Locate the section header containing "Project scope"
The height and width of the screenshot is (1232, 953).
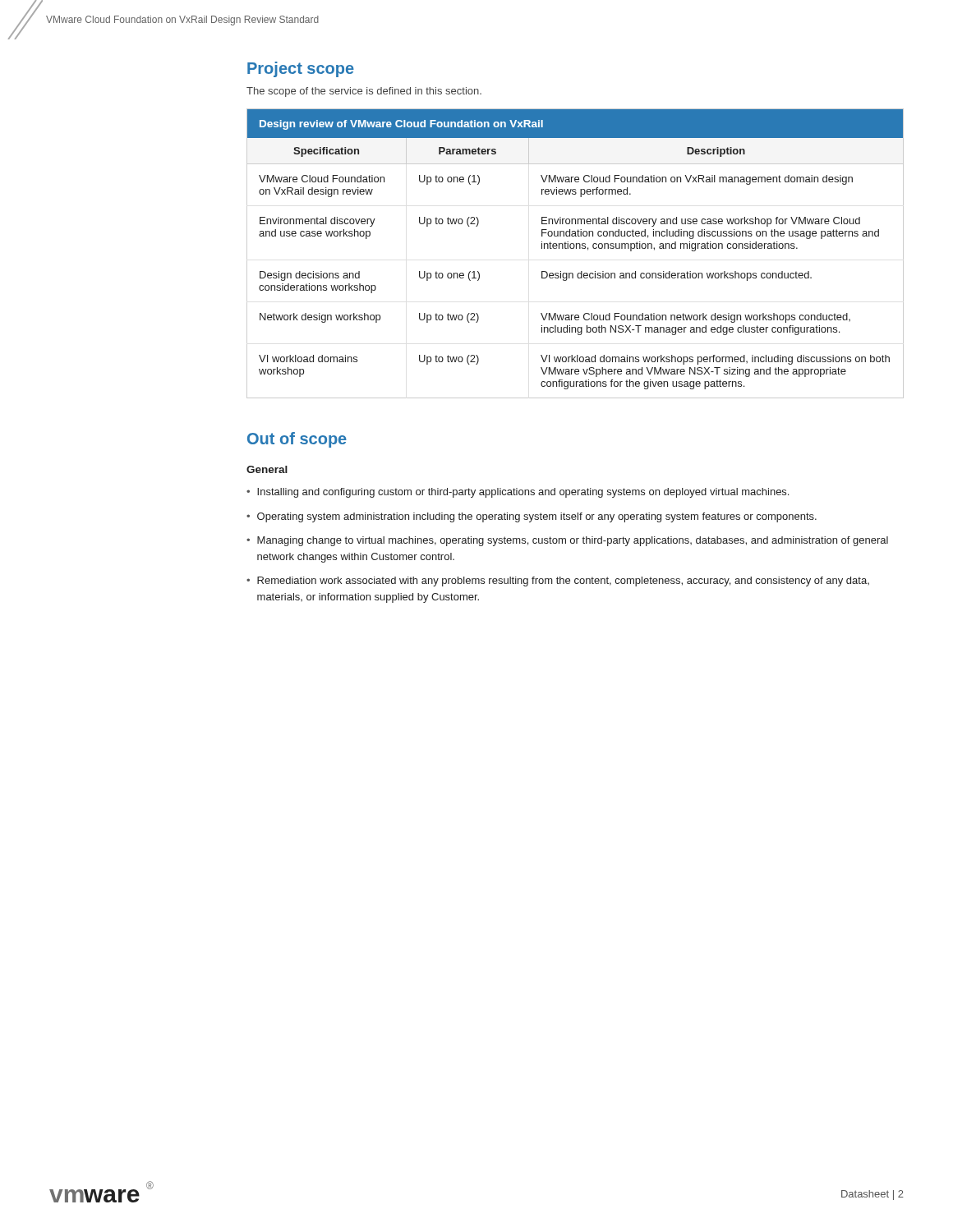point(300,68)
